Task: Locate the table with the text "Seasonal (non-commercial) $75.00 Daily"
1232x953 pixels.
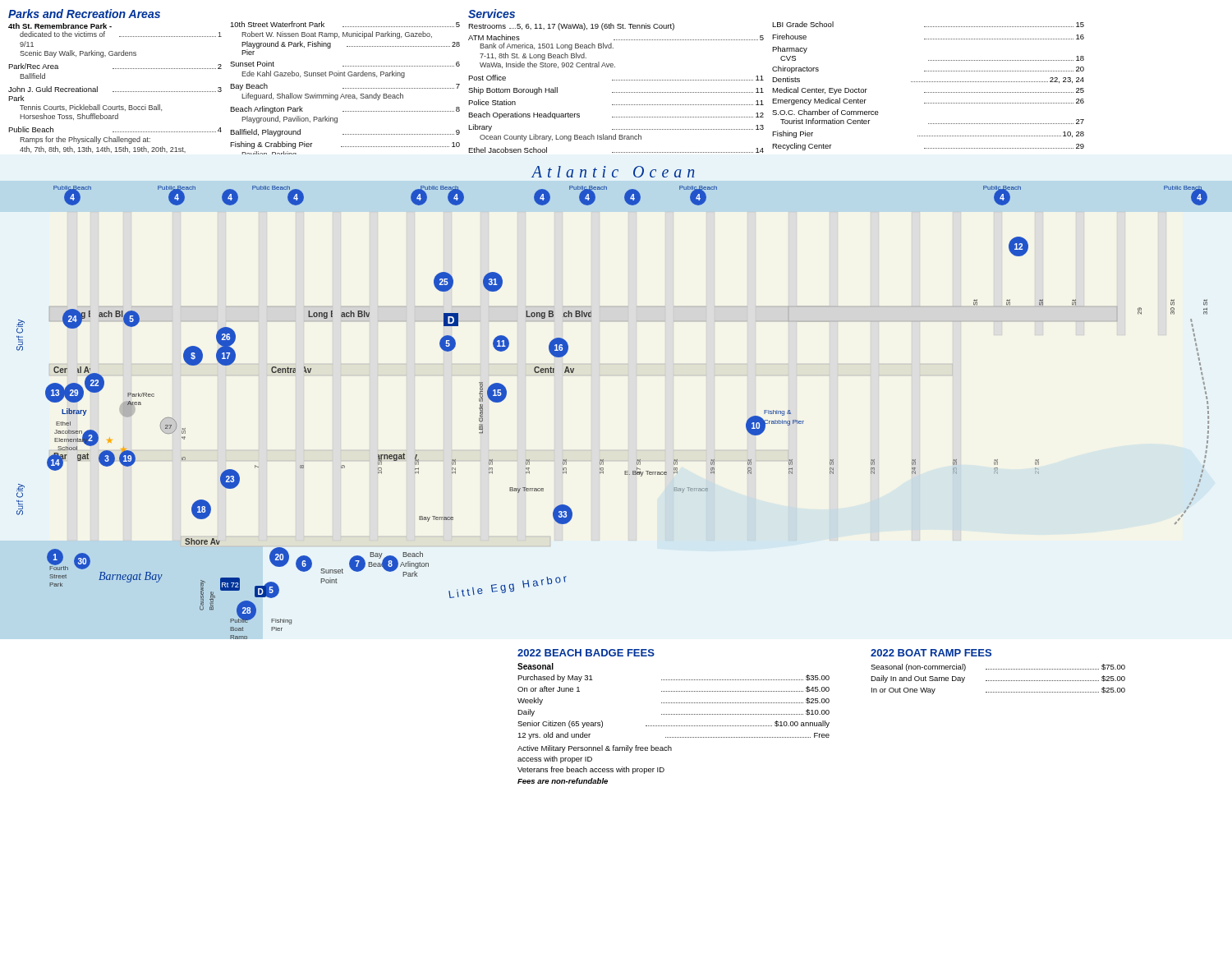Action: click(x=998, y=679)
